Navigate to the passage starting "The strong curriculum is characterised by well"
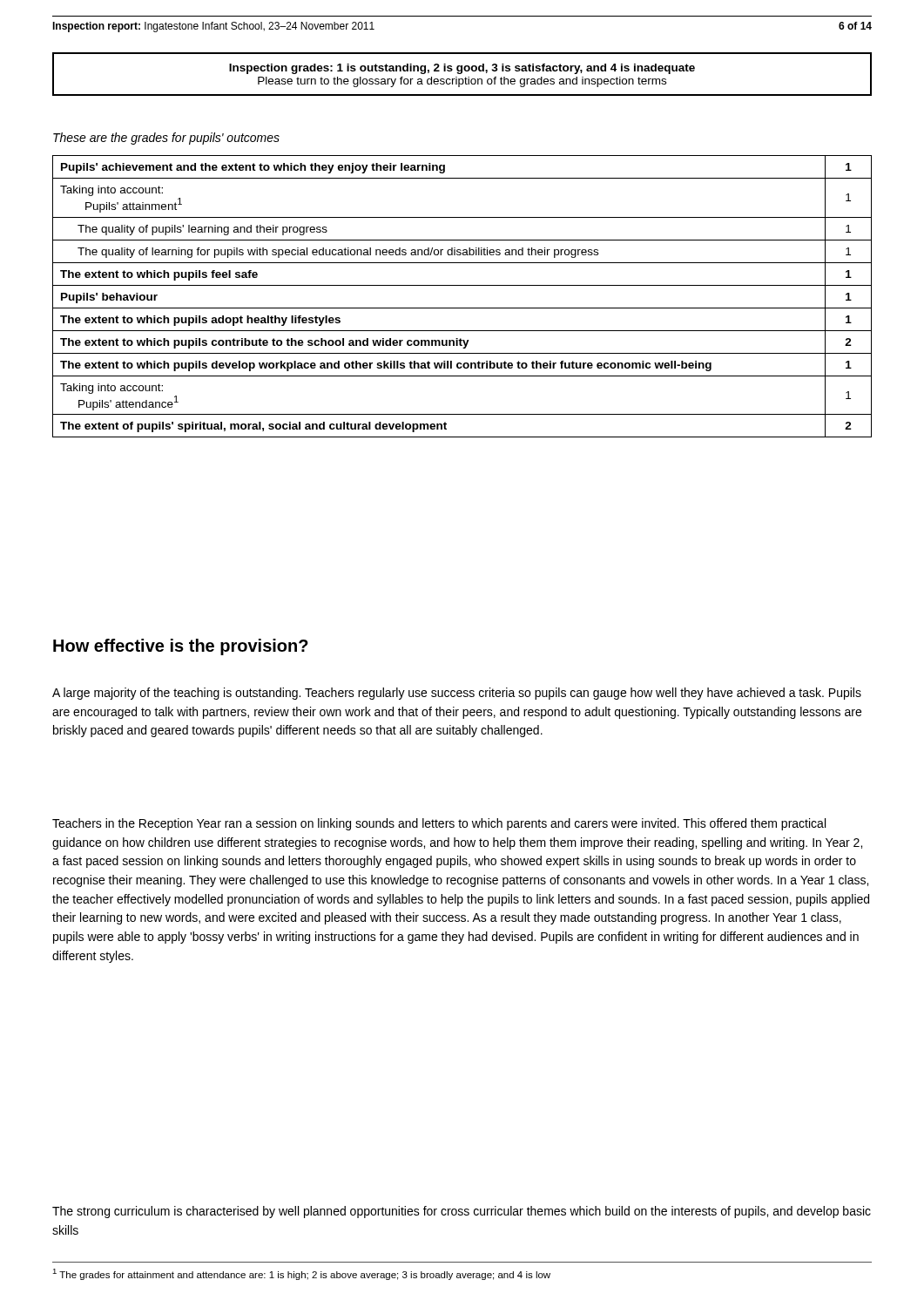The height and width of the screenshot is (1307, 924). pyautogui.click(x=462, y=1221)
